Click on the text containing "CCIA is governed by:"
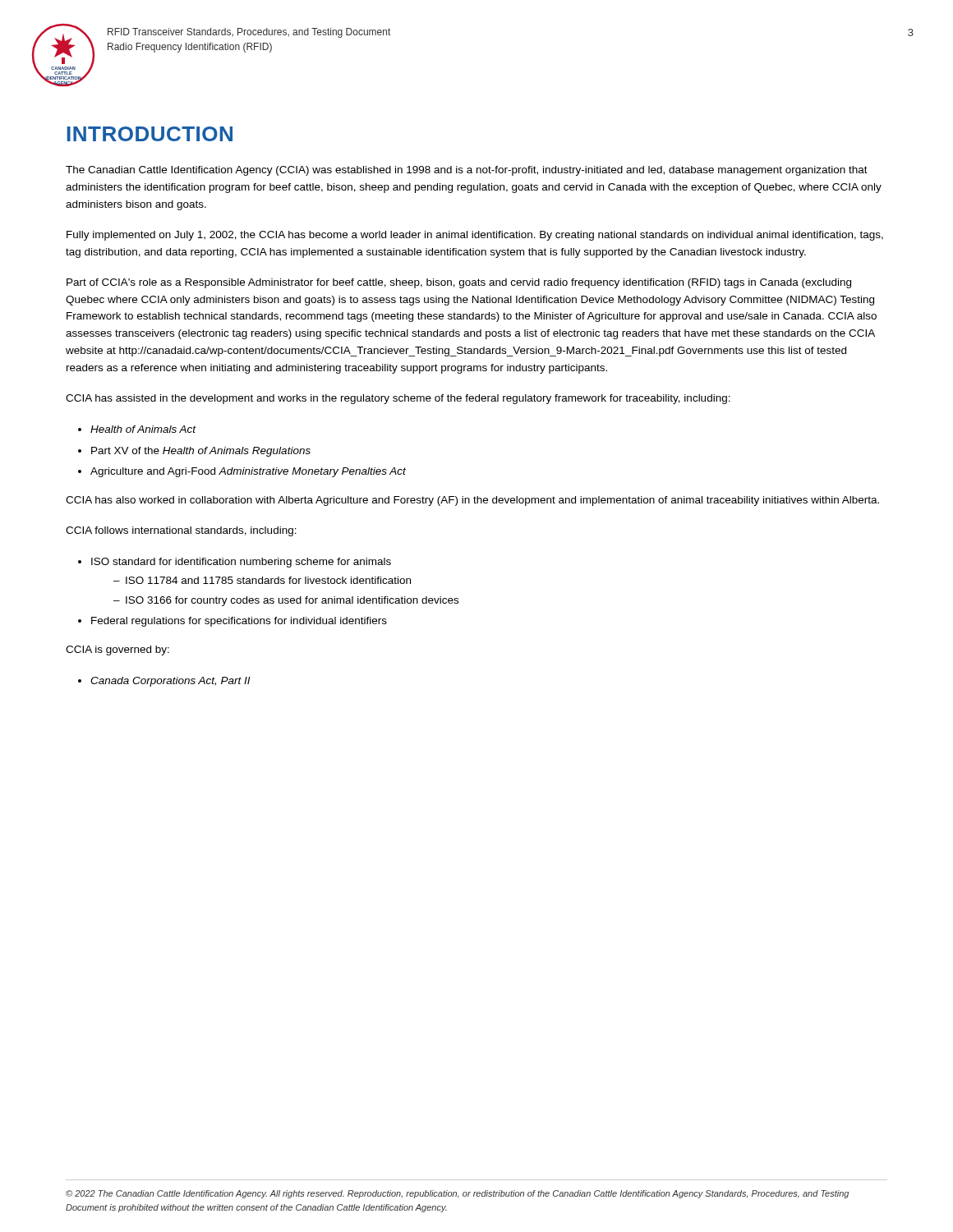This screenshot has width=953, height=1232. click(118, 649)
